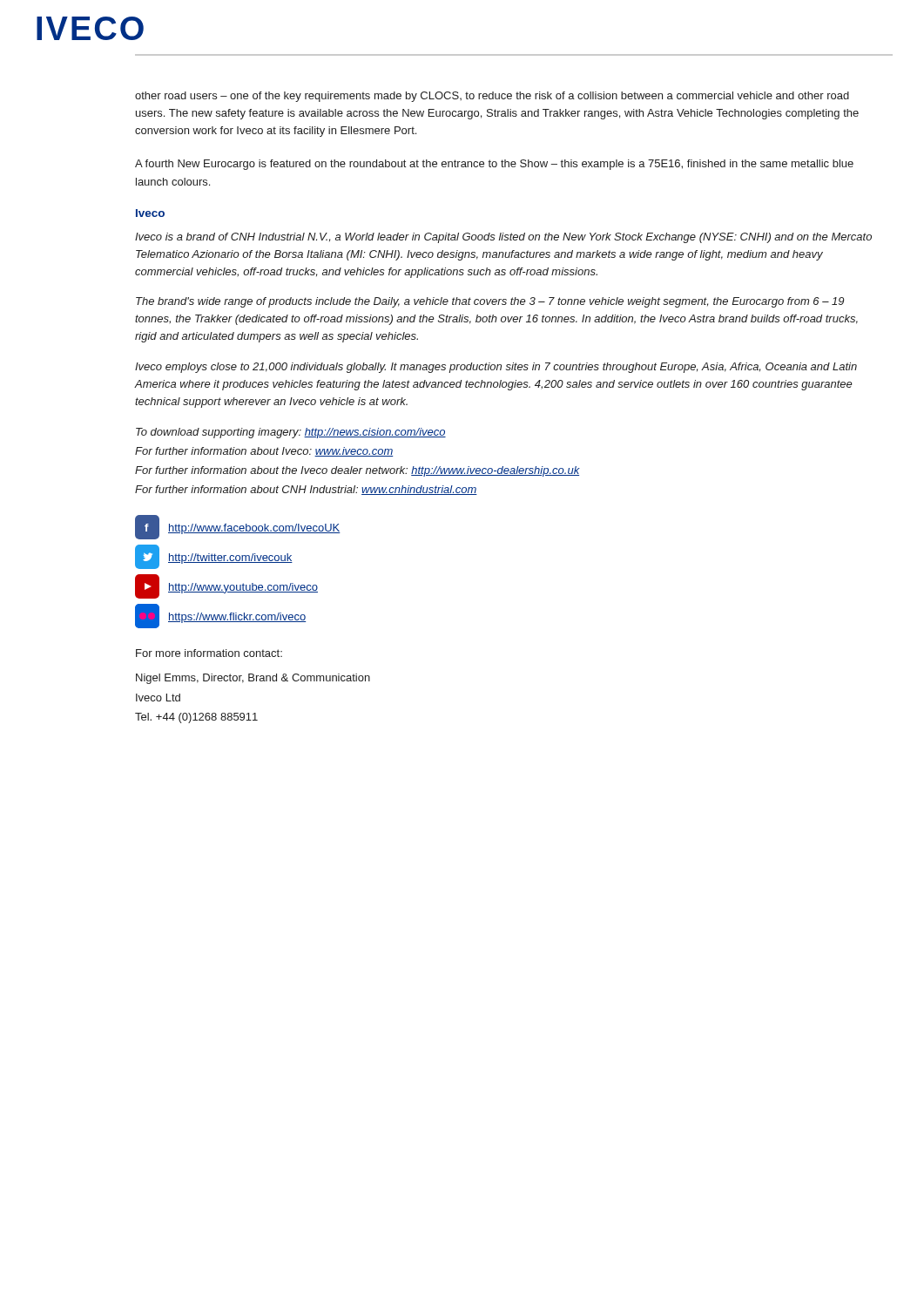Point to the text block starting "A fourth New"
The width and height of the screenshot is (924, 1307).
pyautogui.click(x=494, y=173)
